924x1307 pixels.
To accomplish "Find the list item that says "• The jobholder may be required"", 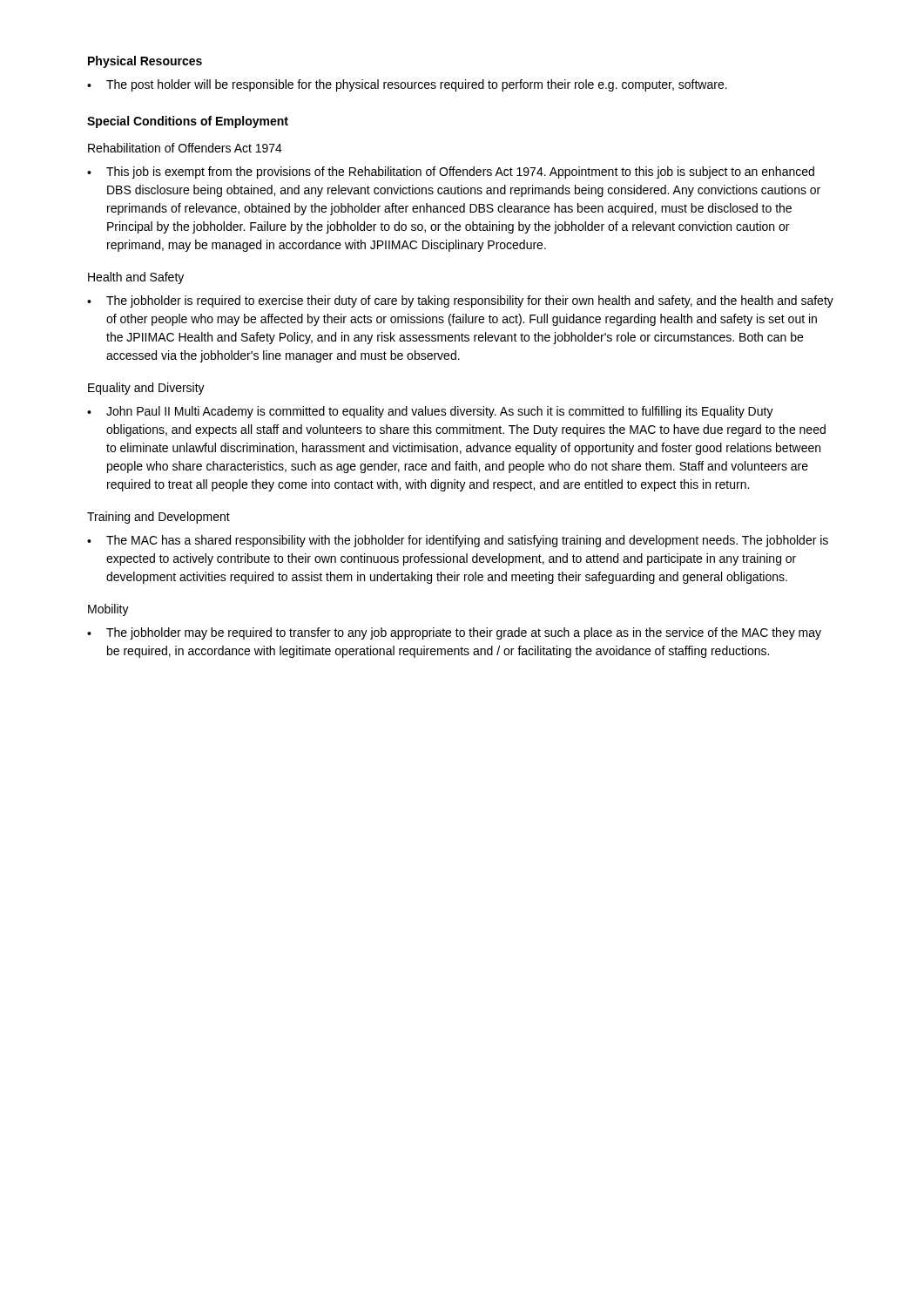I will [x=462, y=642].
